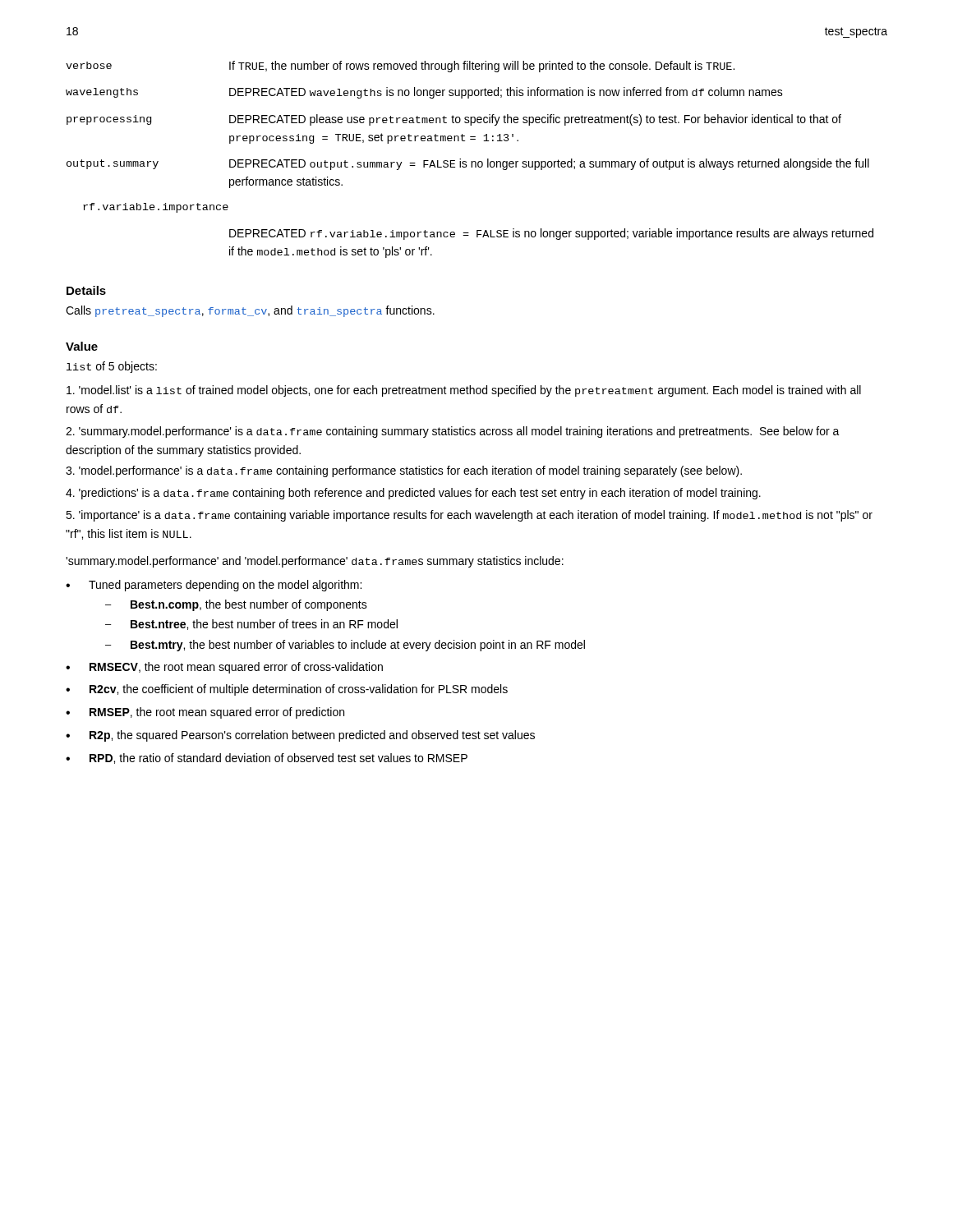Find the list item containing "• R2cv, the coefficient of multiple determination"
Viewport: 953px width, 1232px height.
[476, 691]
